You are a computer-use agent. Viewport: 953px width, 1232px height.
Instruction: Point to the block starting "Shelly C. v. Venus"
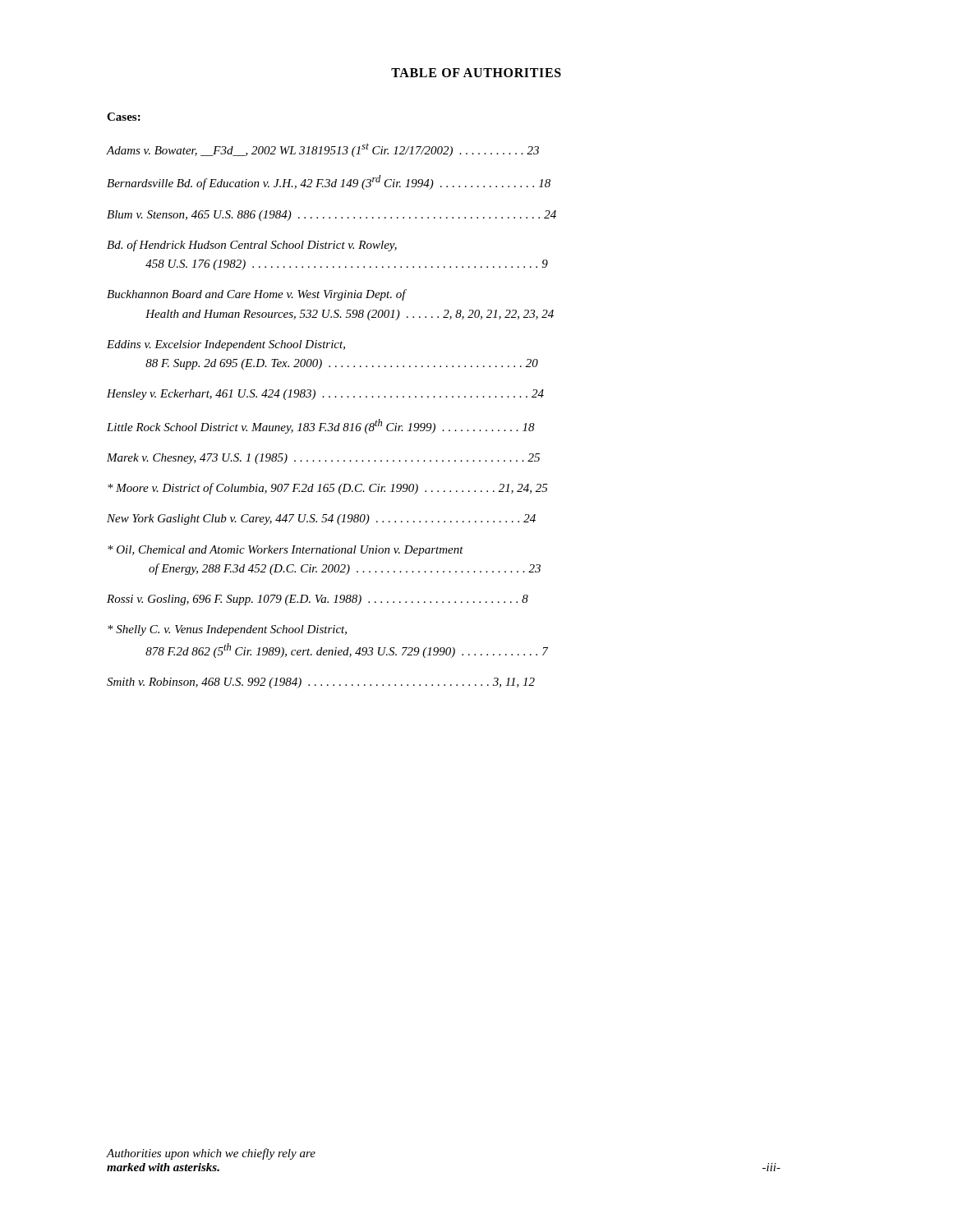(x=327, y=640)
